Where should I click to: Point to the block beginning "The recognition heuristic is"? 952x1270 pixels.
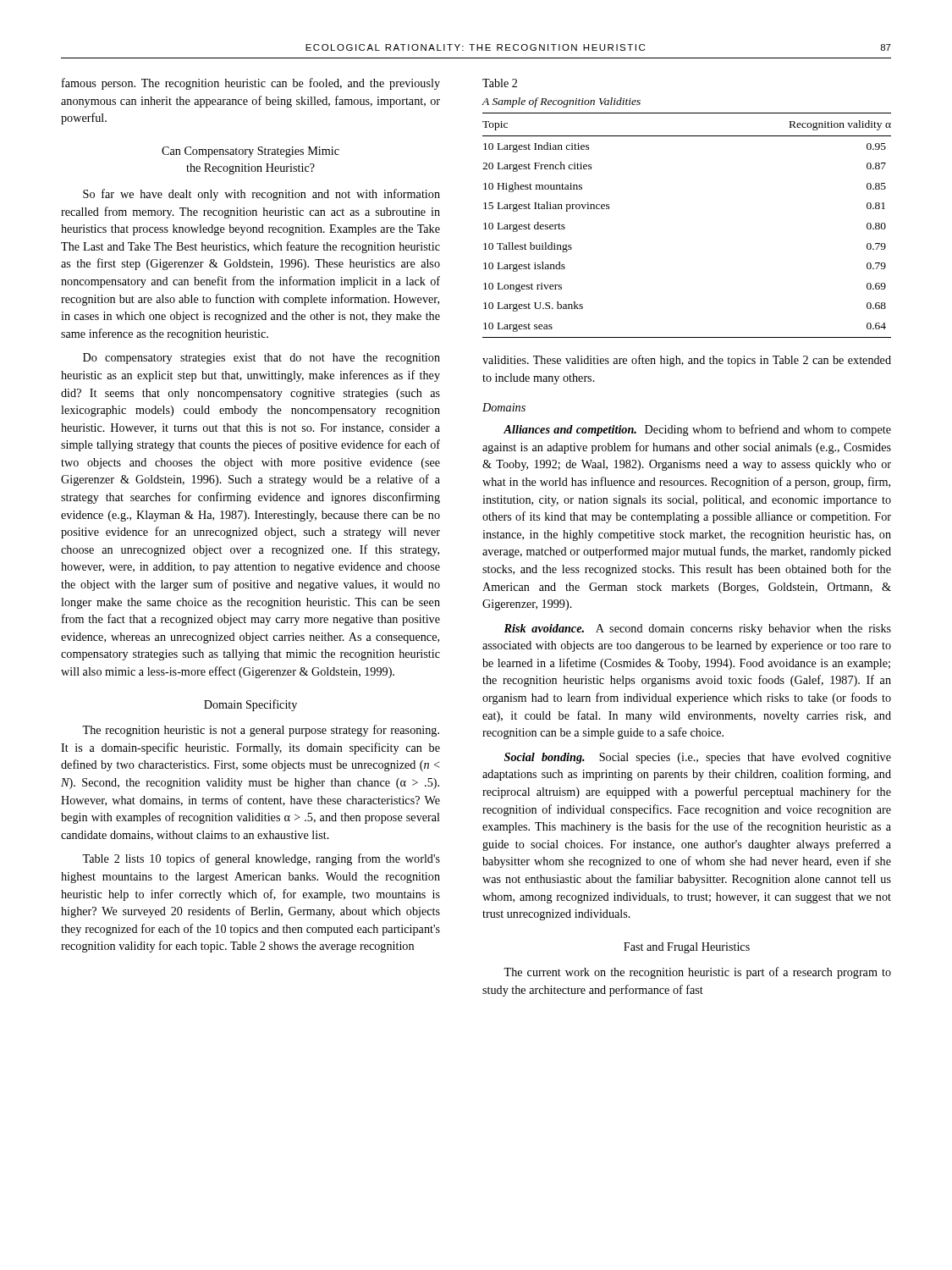click(250, 838)
